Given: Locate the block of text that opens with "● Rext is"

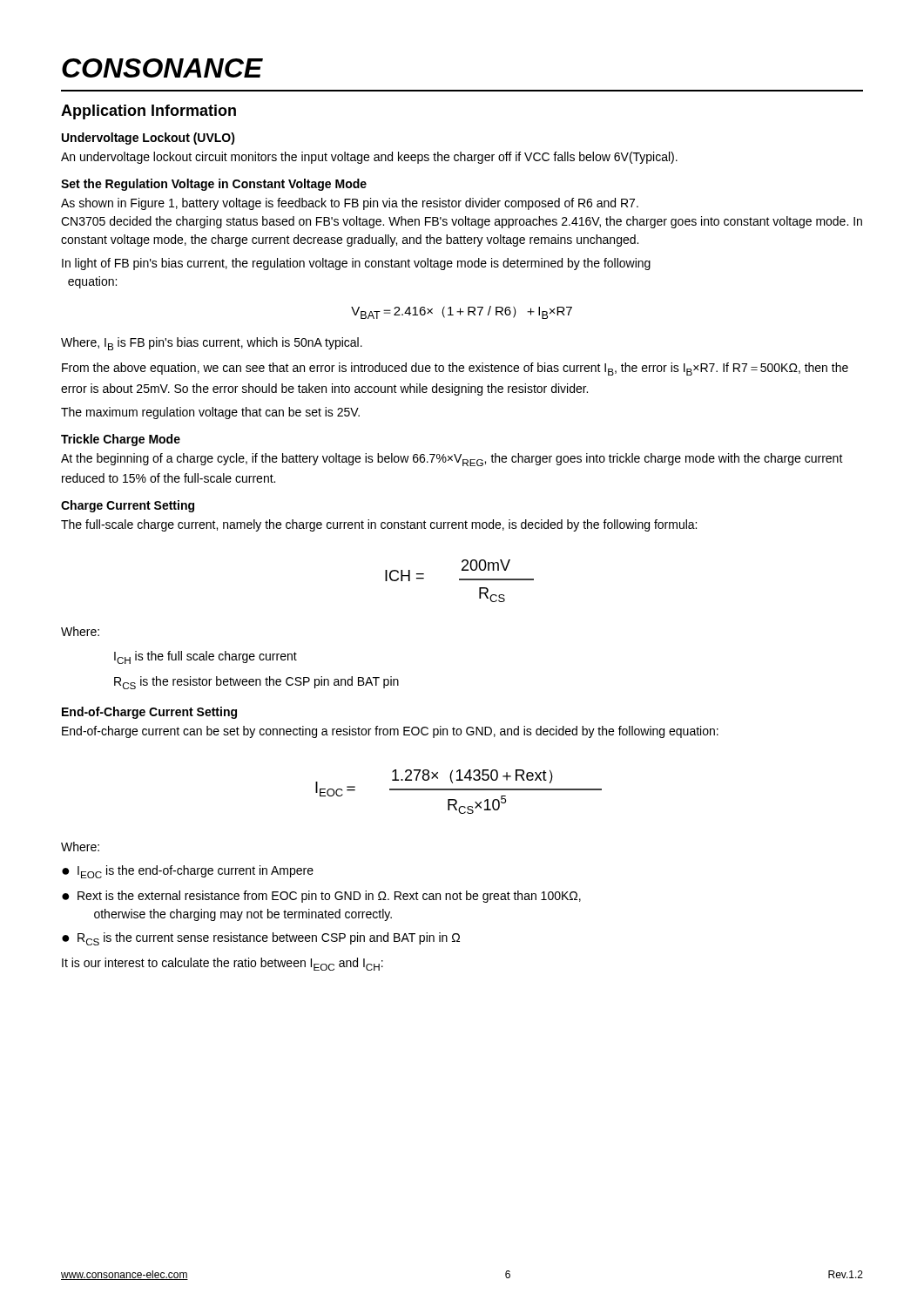Looking at the screenshot, I should point(462,905).
